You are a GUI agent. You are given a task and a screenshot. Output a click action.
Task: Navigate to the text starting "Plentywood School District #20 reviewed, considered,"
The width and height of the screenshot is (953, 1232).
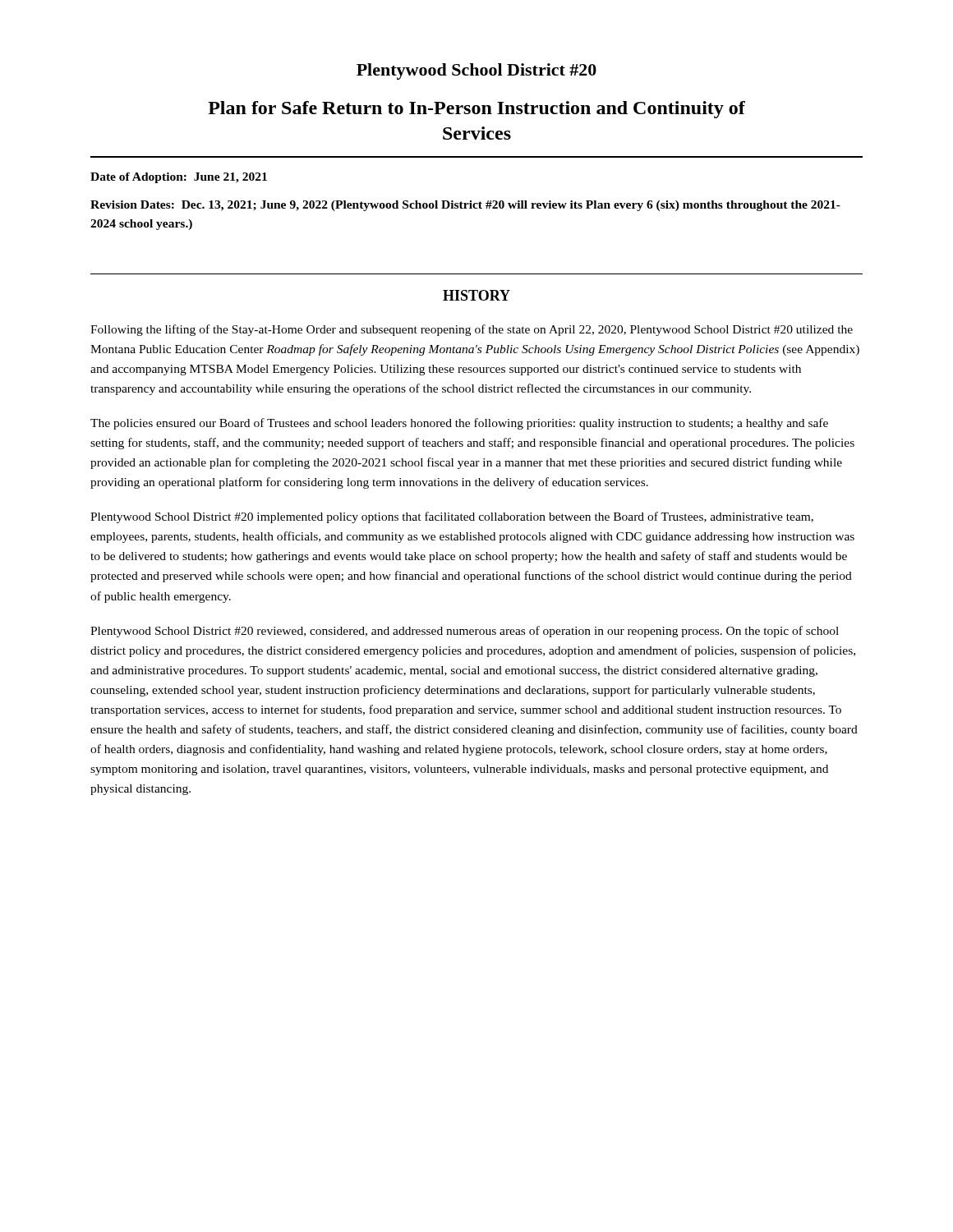coord(474,709)
